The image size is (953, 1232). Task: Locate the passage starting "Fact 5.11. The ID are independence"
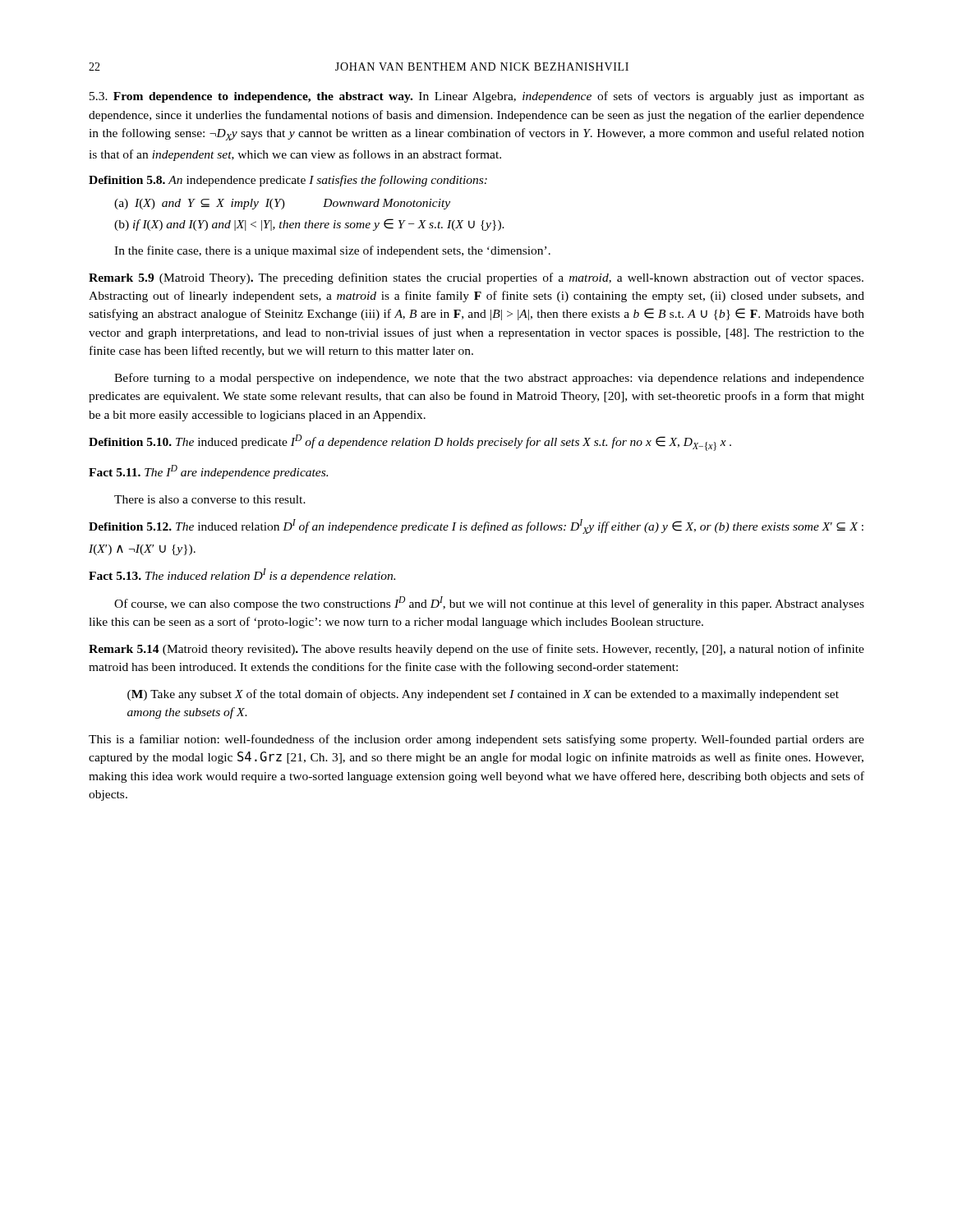click(208, 472)
